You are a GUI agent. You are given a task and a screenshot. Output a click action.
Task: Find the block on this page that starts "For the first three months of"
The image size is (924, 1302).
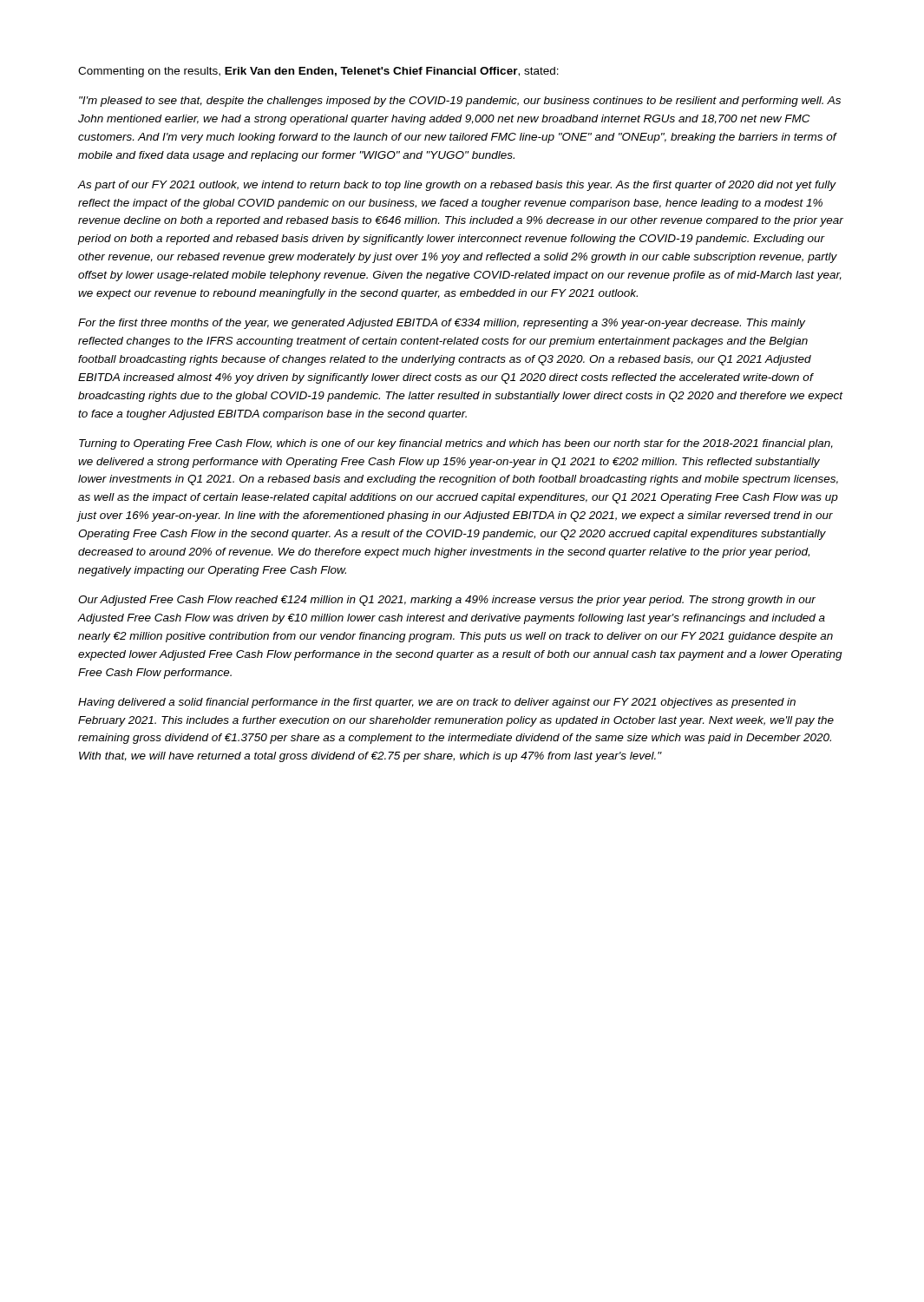(x=460, y=368)
